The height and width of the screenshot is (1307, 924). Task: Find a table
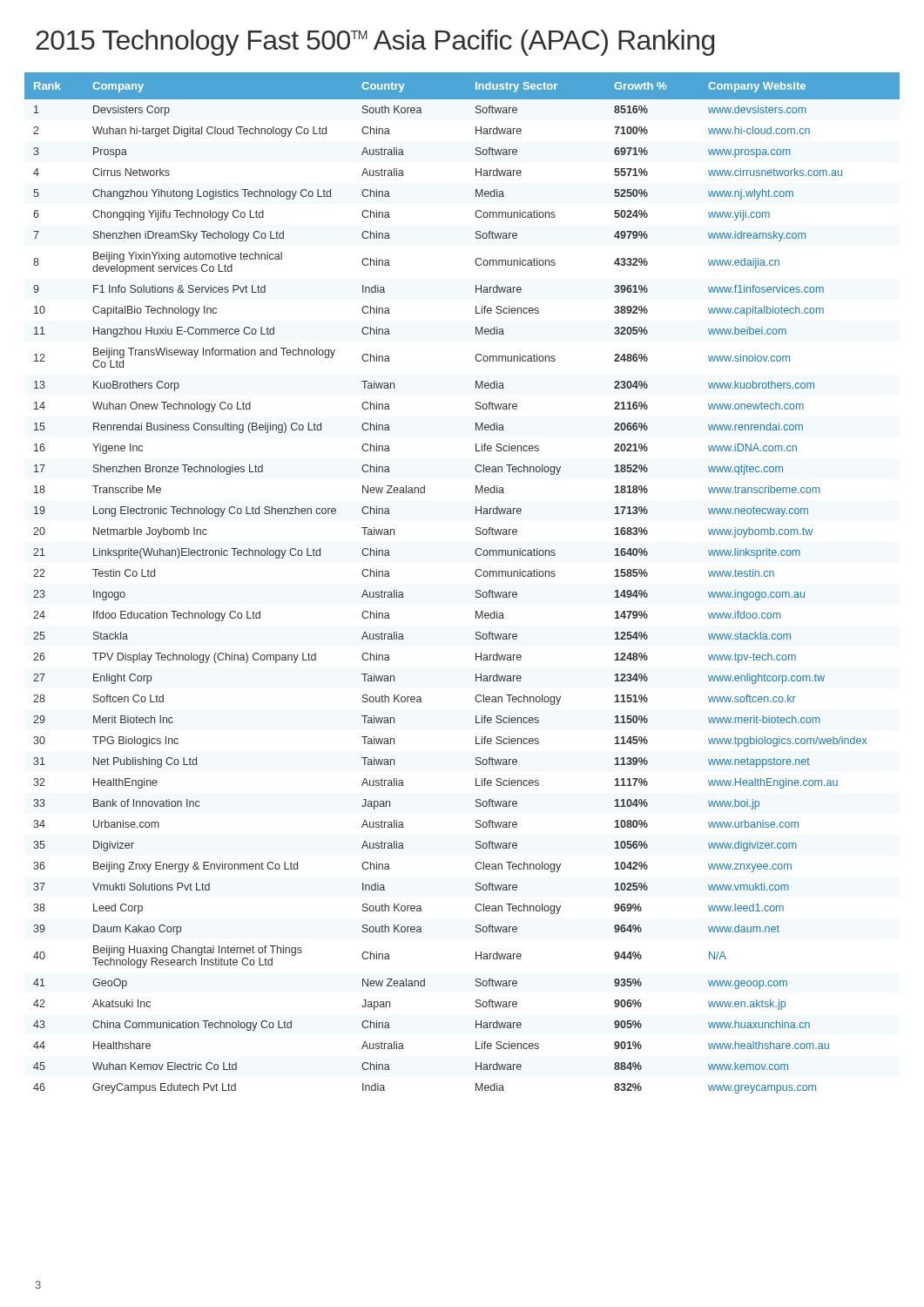pyautogui.click(x=462, y=585)
